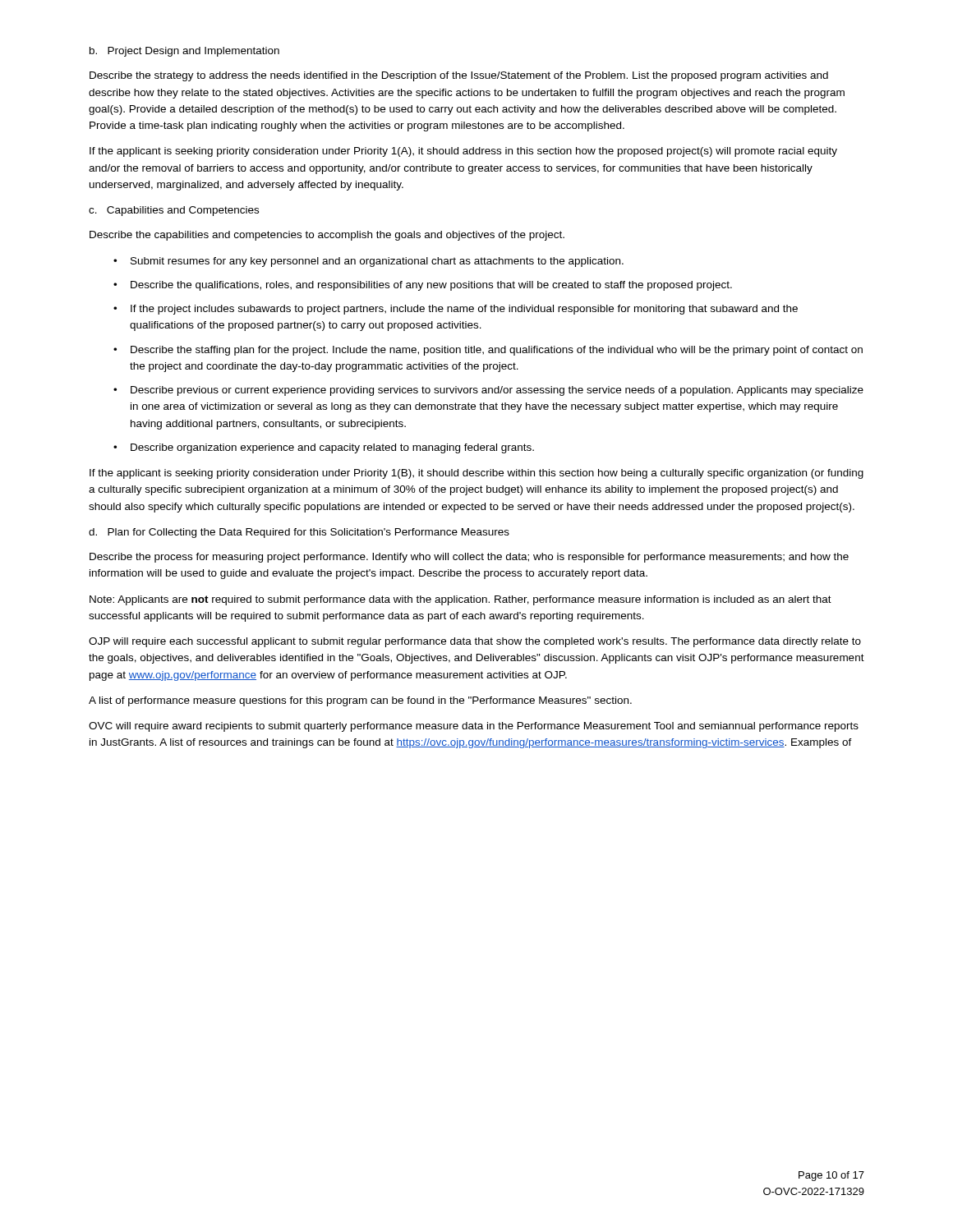Where is the passage that starts "A list of performance measure questions for"?
This screenshot has width=953, height=1232.
361,700
